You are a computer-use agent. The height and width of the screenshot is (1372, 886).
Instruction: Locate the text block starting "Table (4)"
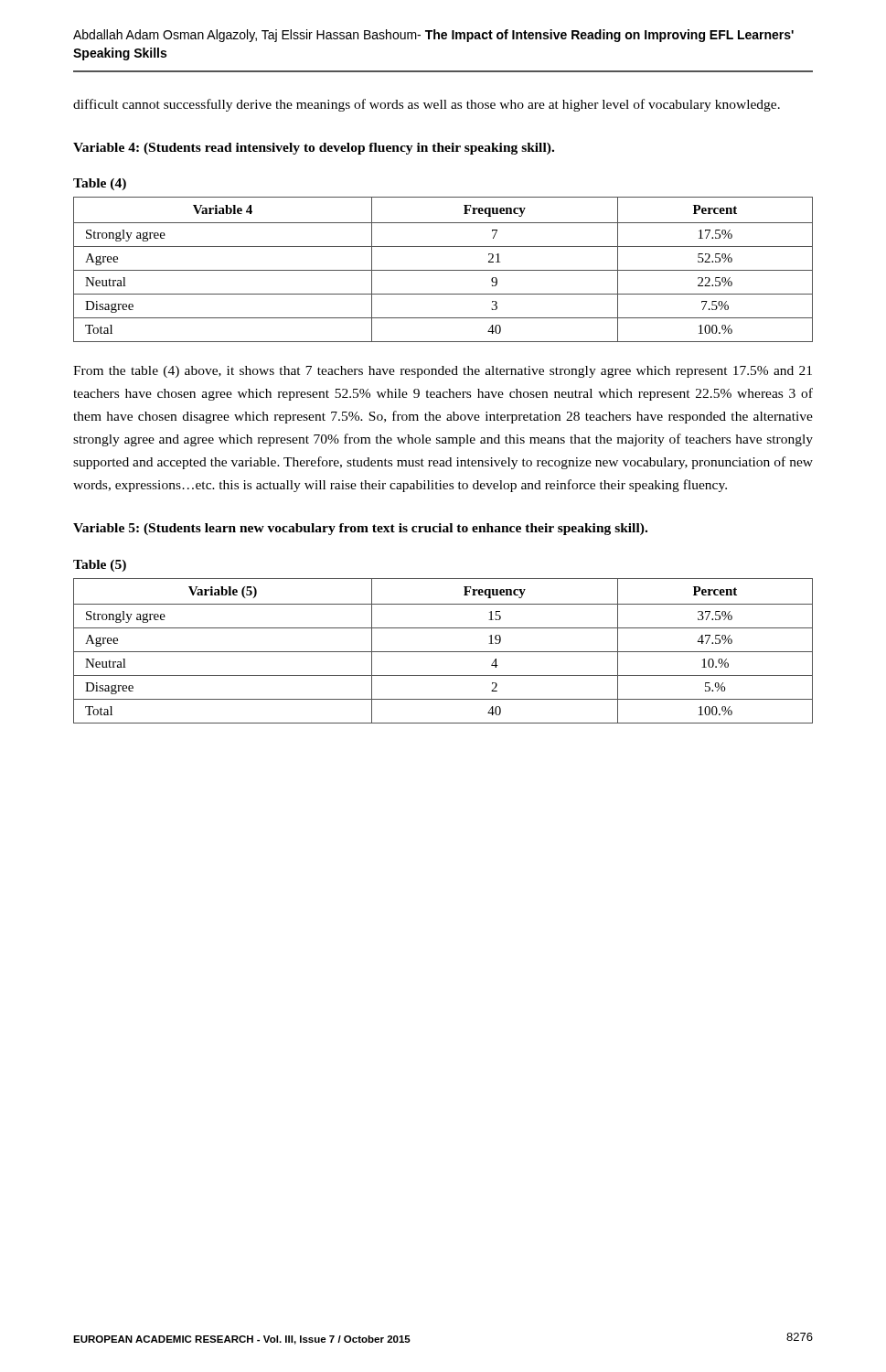pos(100,182)
